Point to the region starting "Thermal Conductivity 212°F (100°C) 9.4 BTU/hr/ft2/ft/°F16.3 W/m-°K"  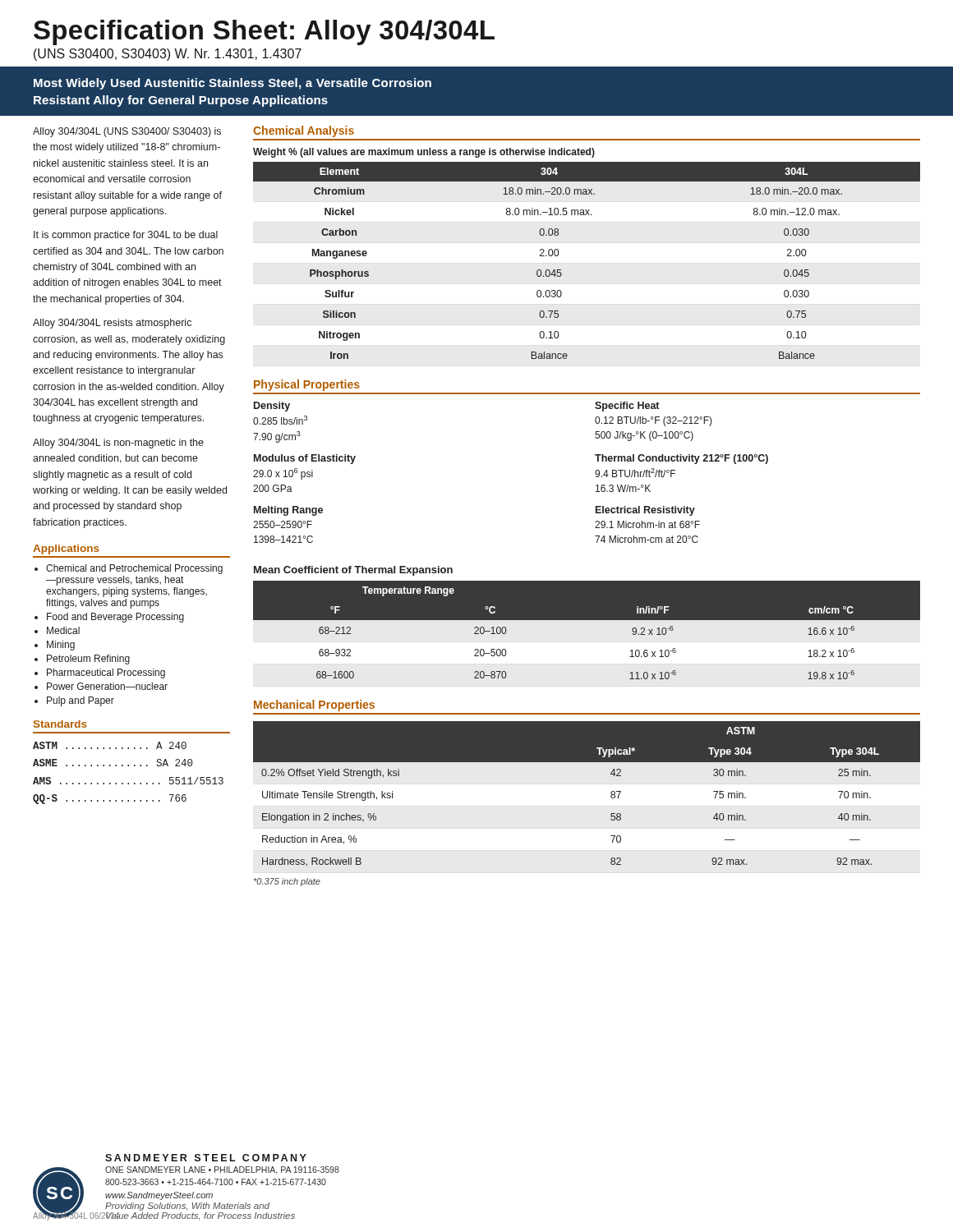point(681,459)
